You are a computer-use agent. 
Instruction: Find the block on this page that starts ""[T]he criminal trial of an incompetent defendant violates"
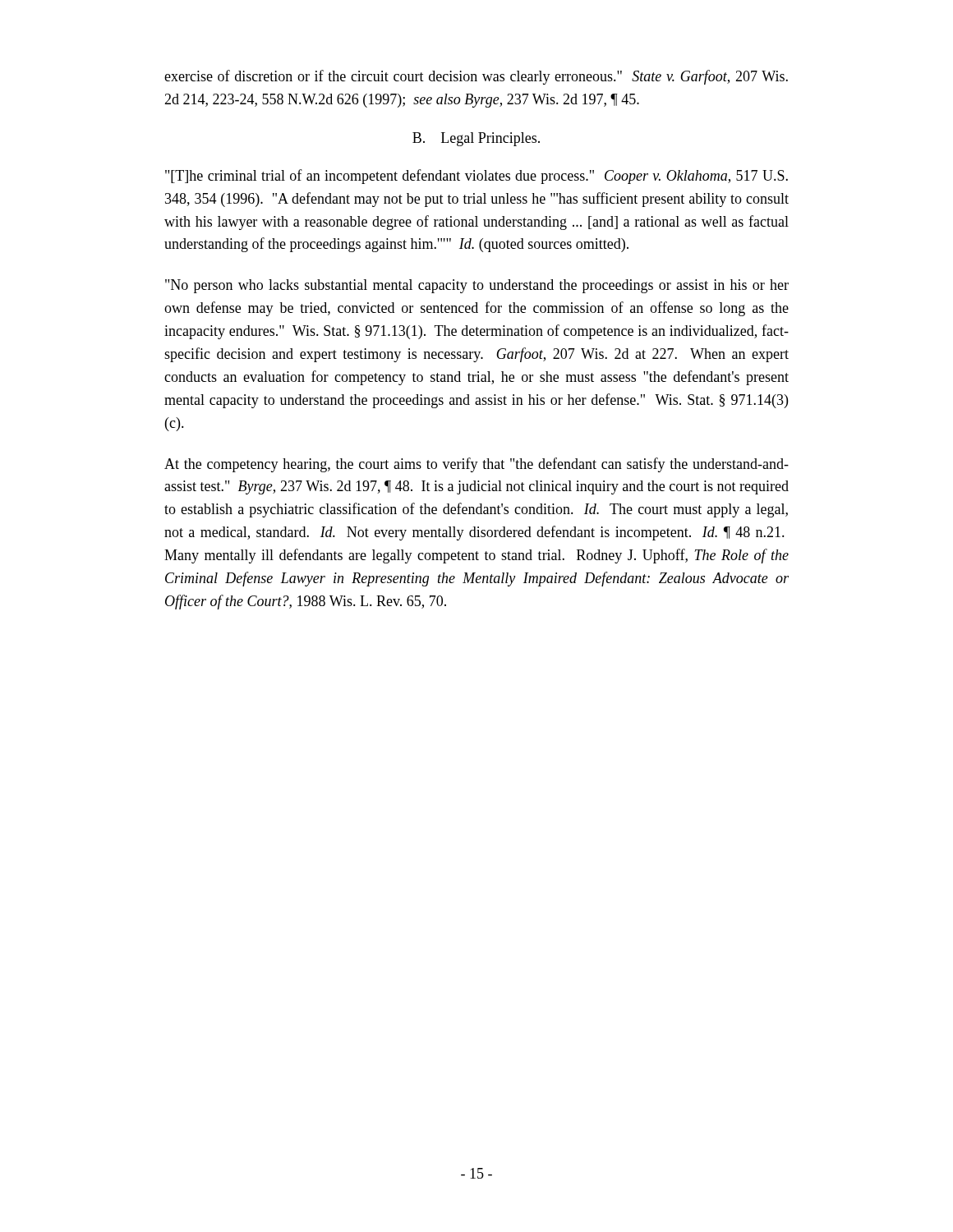[x=476, y=211]
